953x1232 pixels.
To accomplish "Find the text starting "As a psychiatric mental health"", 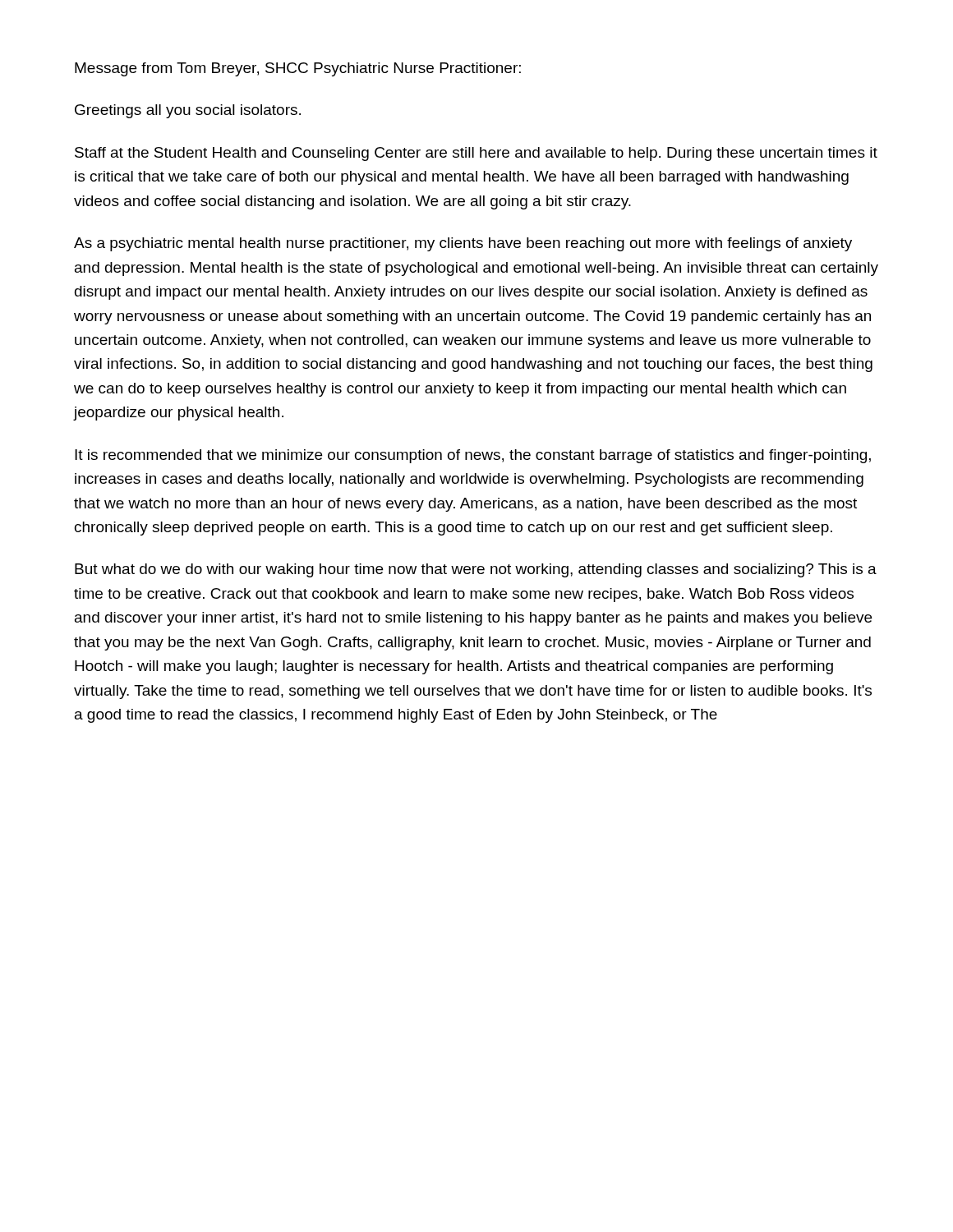I will [476, 327].
